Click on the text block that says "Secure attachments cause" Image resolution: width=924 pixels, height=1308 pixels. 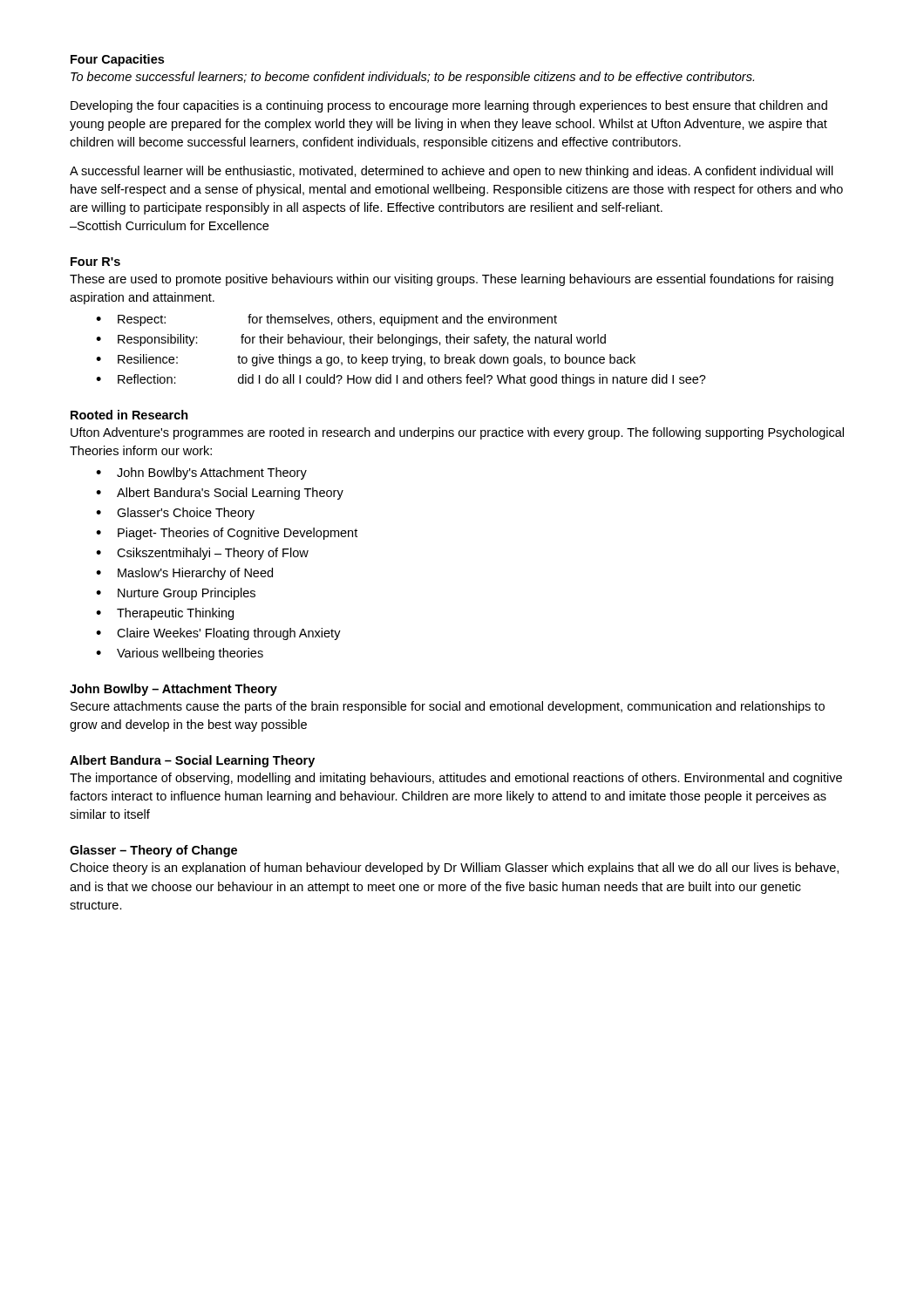click(x=447, y=716)
